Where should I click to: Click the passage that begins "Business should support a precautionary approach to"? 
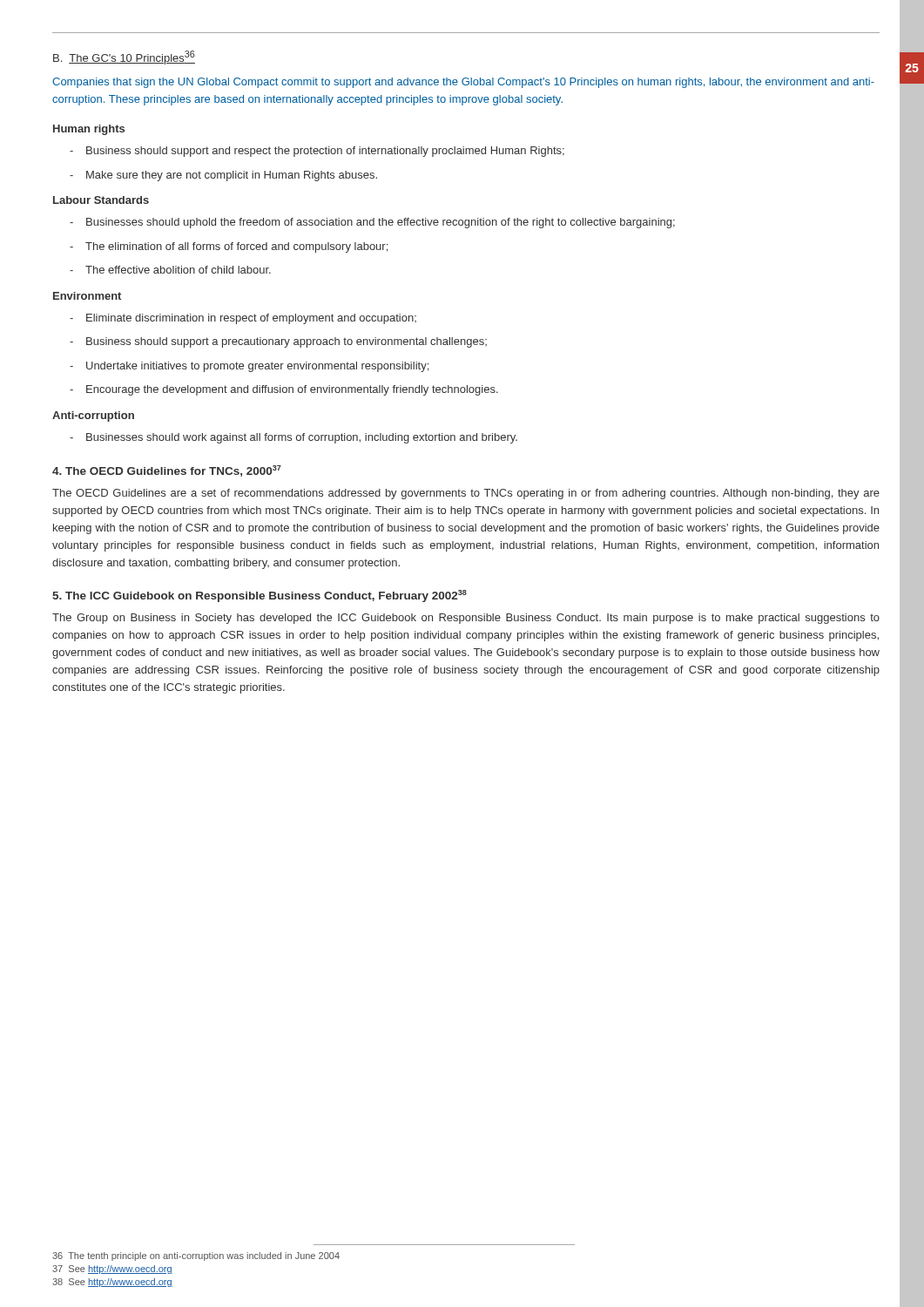pos(475,341)
